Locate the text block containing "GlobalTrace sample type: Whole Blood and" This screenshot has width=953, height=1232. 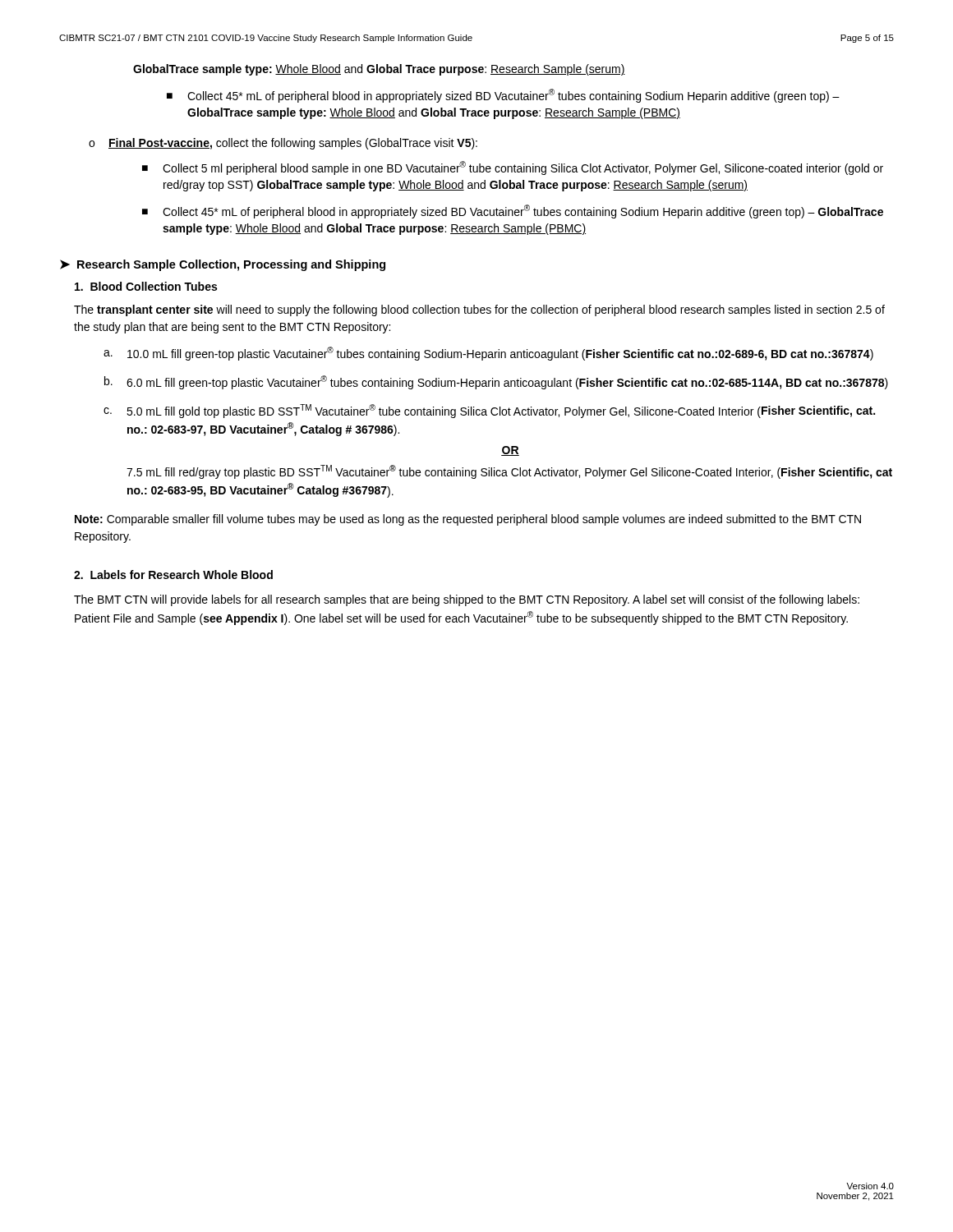coord(379,69)
